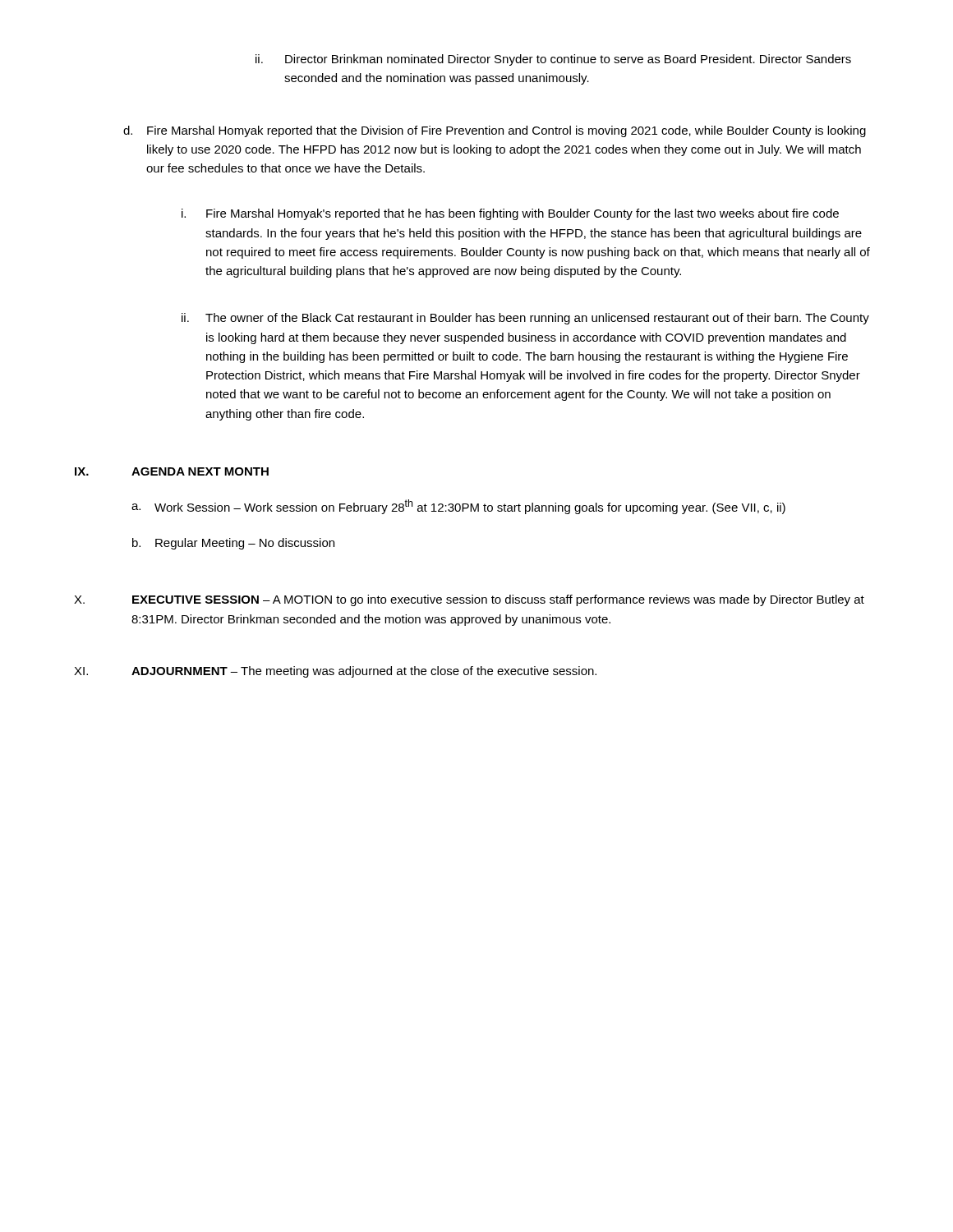Viewport: 953px width, 1232px height.
Task: Point to the region starting "XI. ADJOURNMENT – The meeting was"
Action: 476,671
